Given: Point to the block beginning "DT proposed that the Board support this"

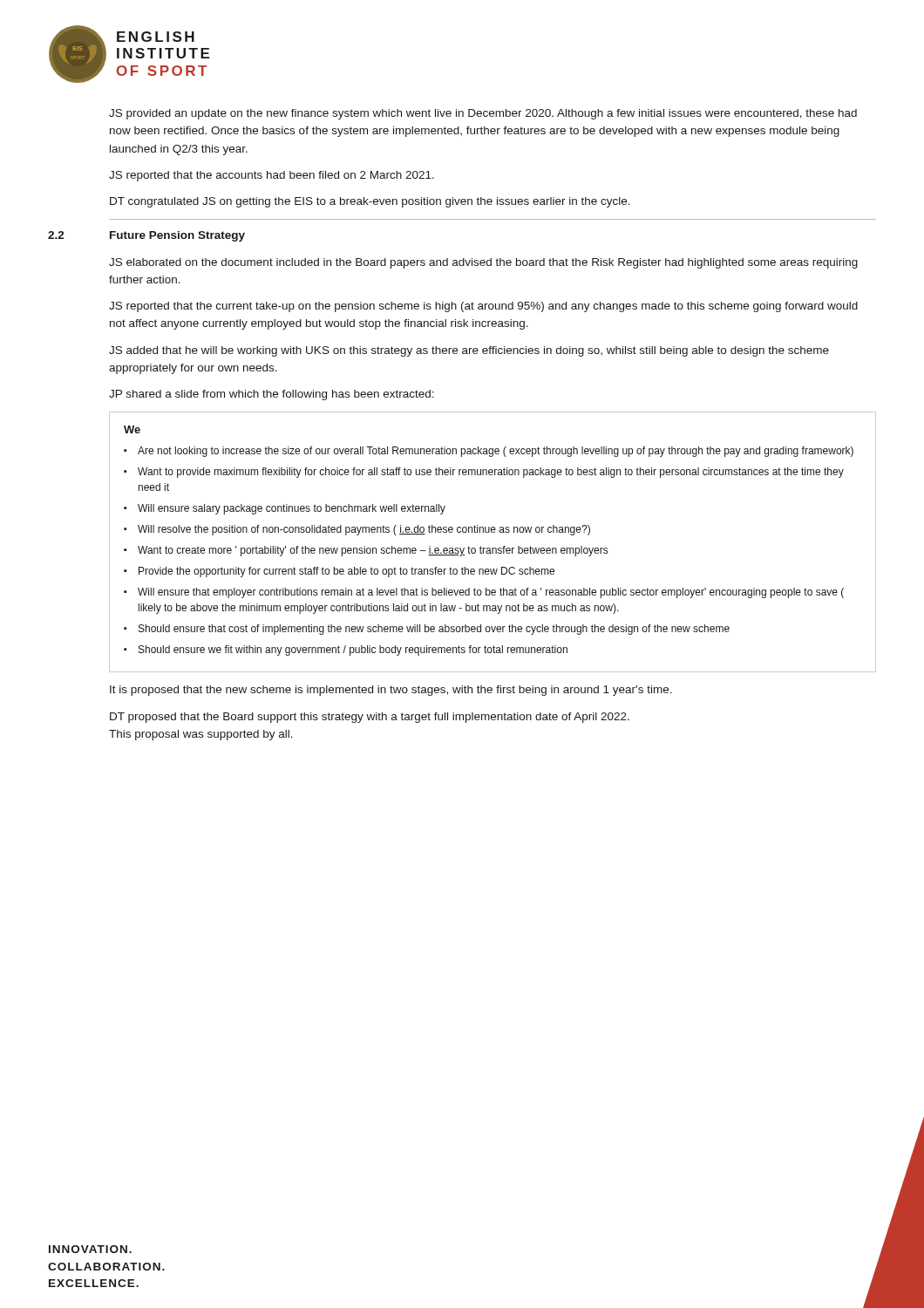Looking at the screenshot, I should coord(492,725).
